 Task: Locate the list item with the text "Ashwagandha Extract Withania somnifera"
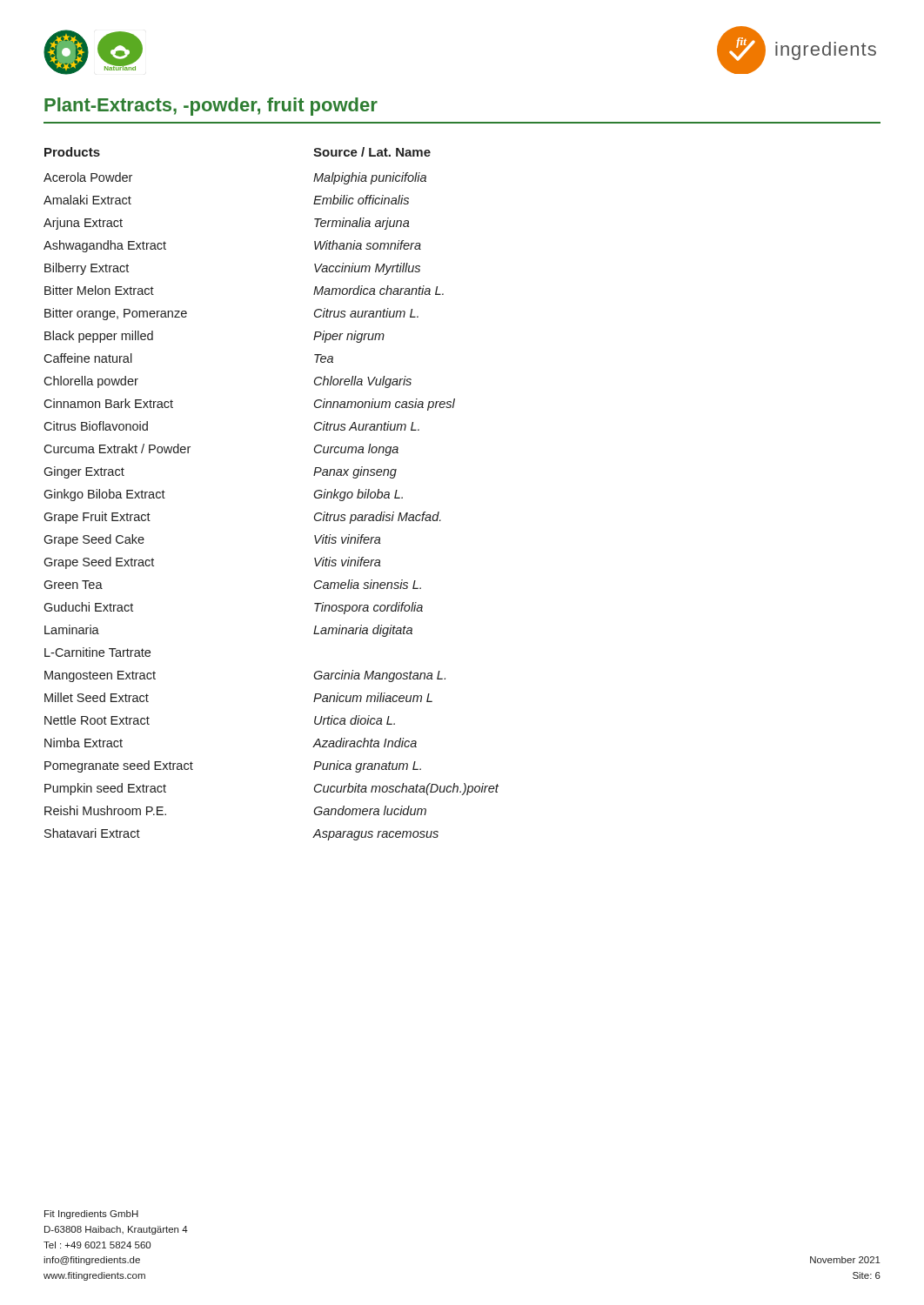point(104,246)
